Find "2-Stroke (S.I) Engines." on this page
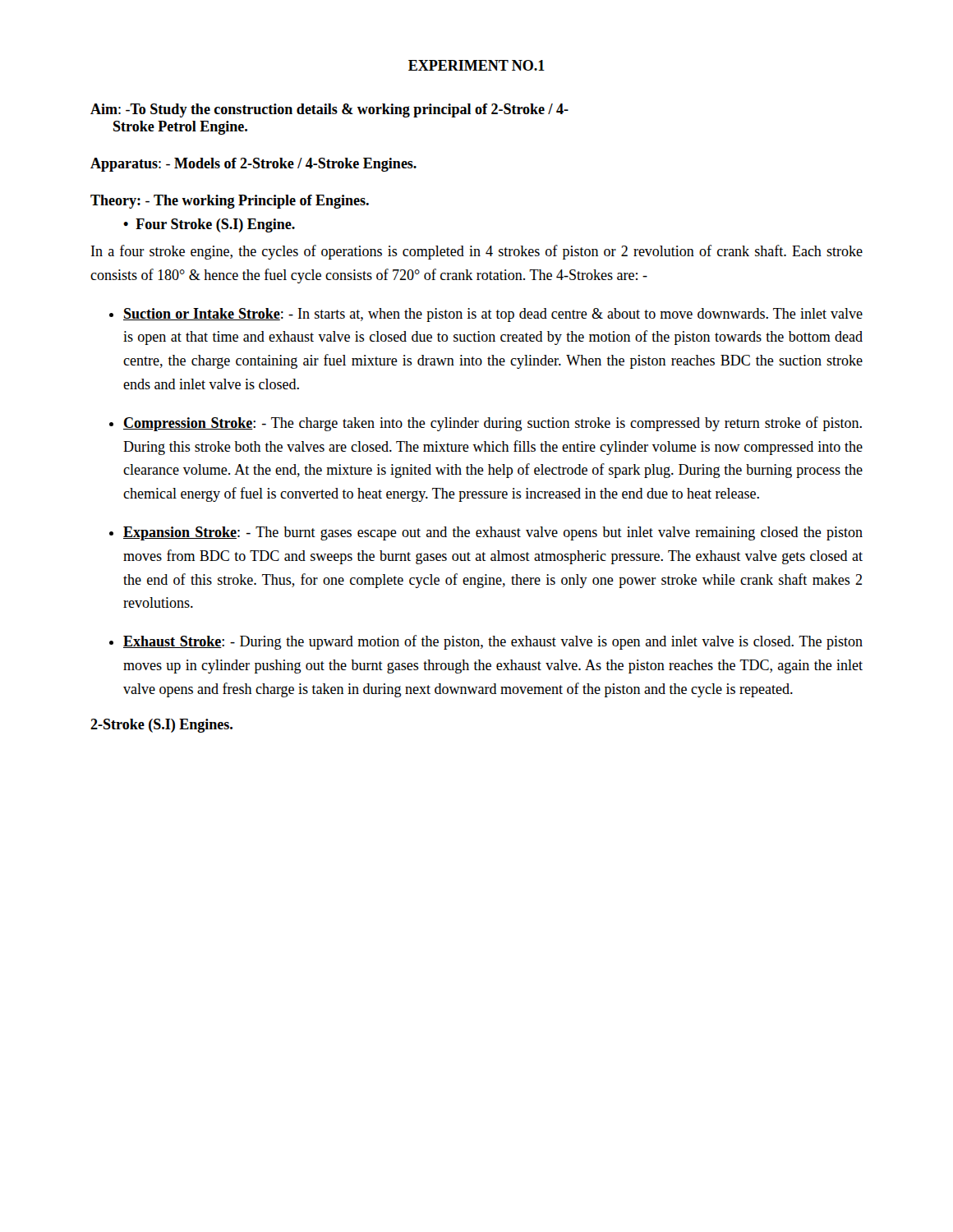This screenshot has height=1232, width=953. [x=161, y=726]
